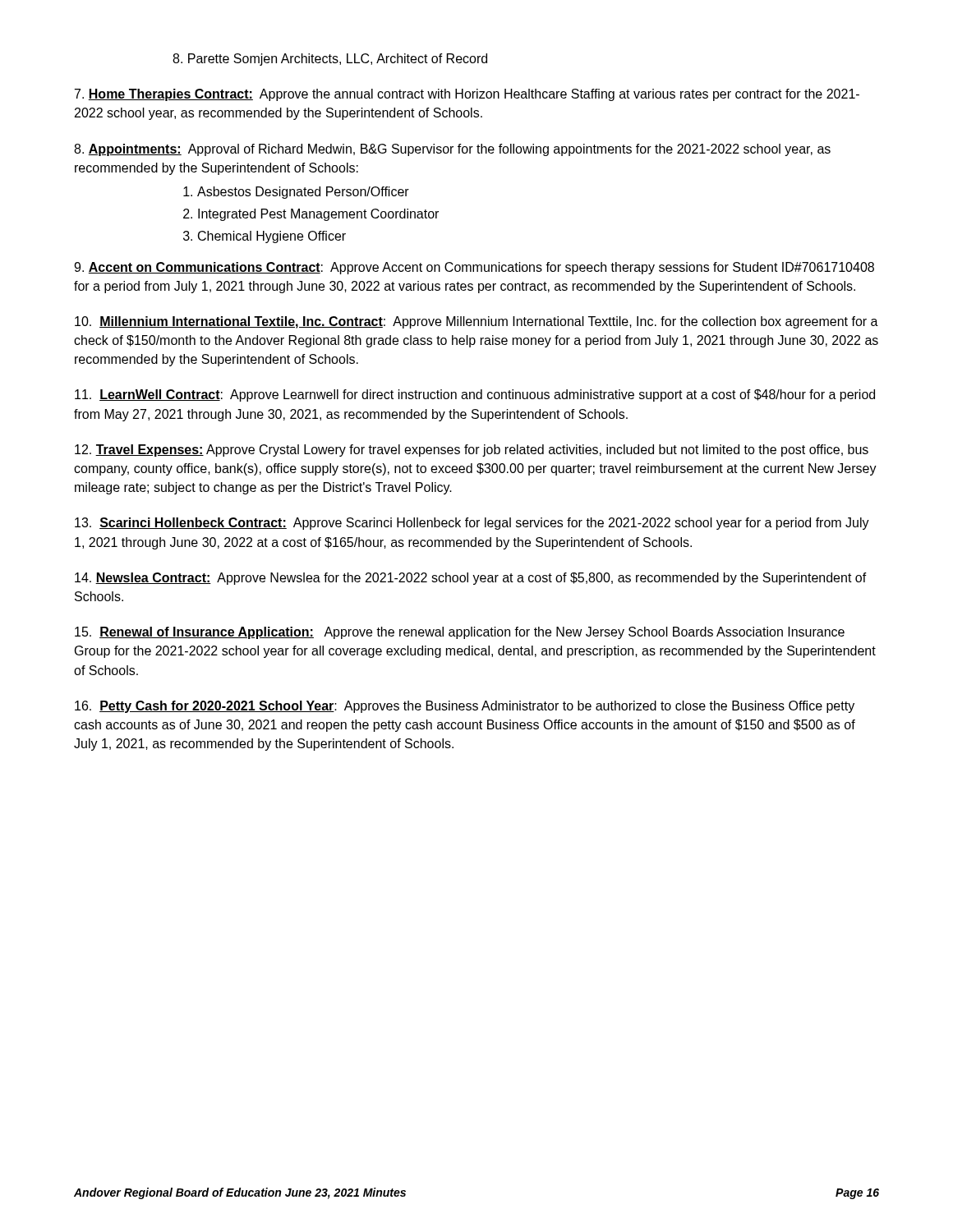Click the passage that begins "Asbestos Designated Person/Officer Integrated Pest Management"
953x1232 pixels.
coord(296,193)
